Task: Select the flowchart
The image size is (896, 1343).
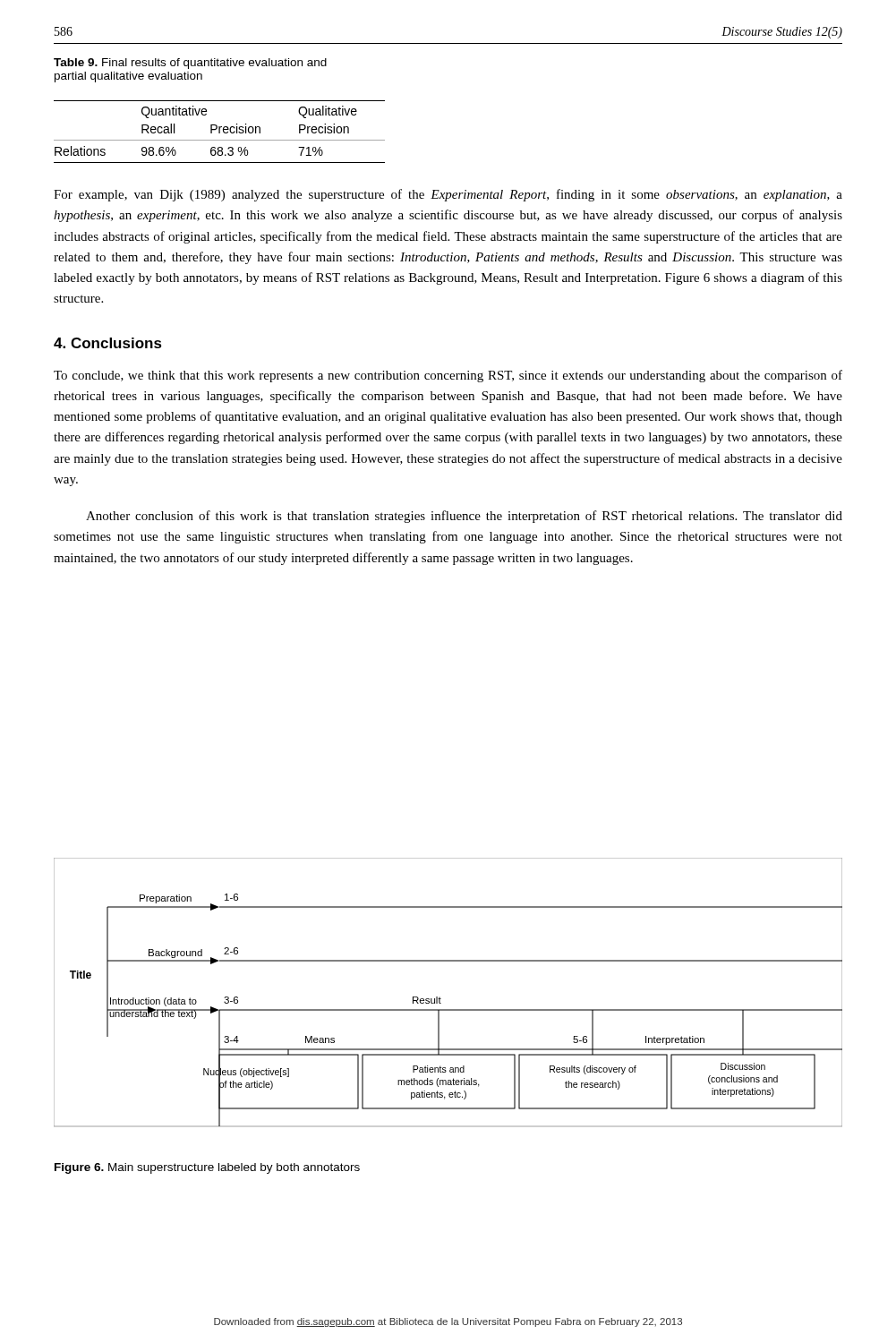Action: (x=448, y=1010)
